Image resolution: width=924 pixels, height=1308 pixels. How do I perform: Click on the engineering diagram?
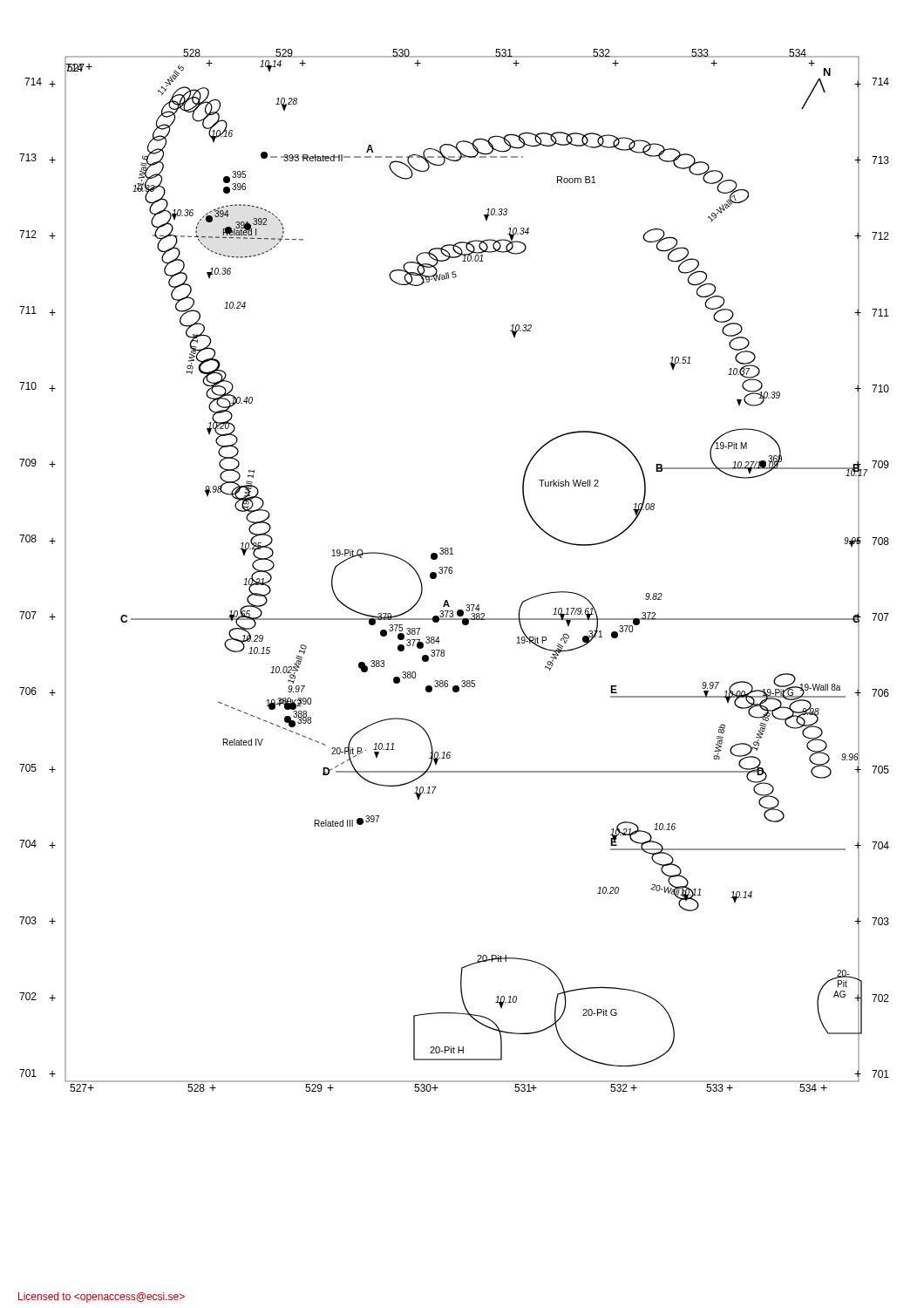(462, 645)
